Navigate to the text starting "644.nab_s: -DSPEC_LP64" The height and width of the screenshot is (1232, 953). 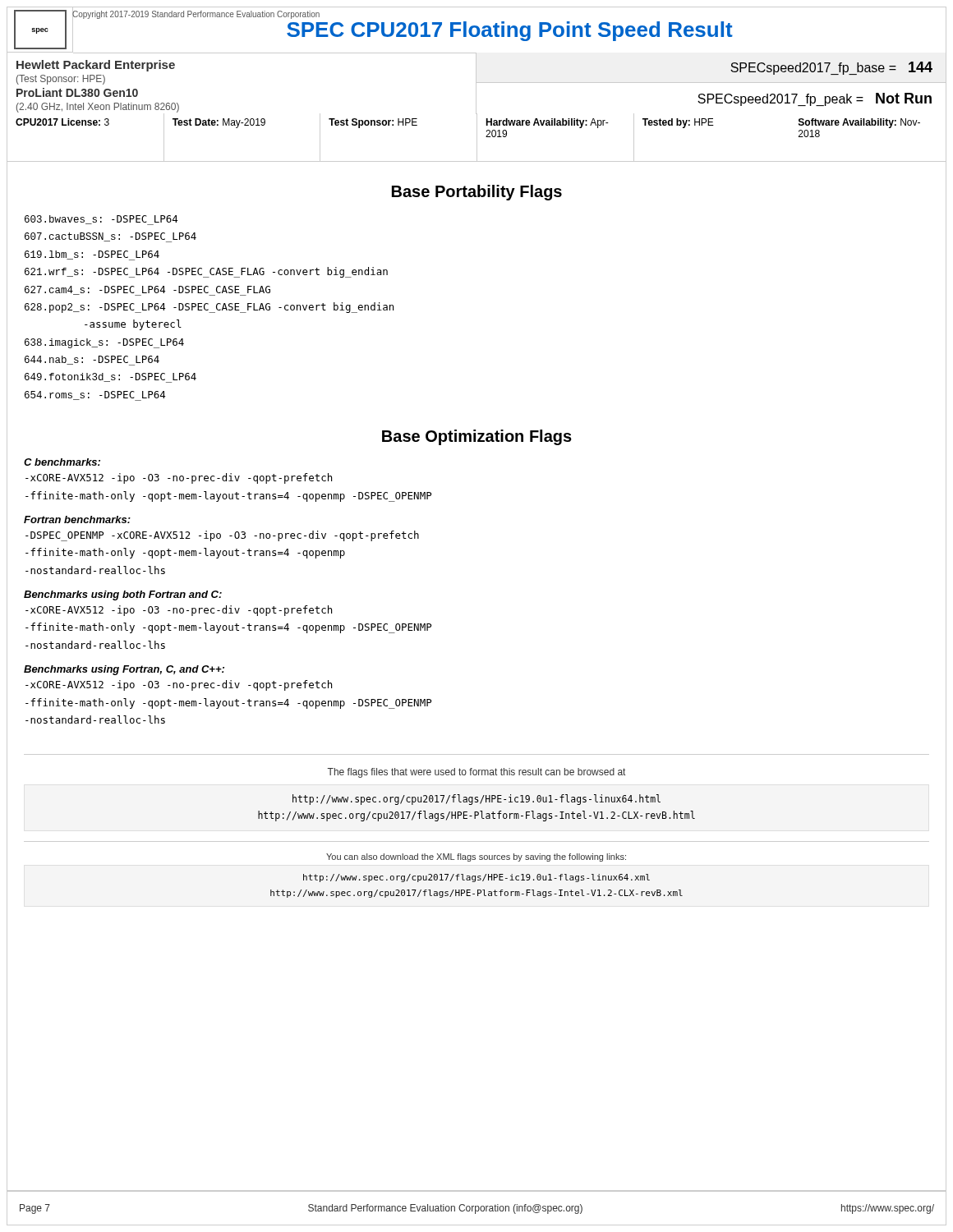(x=92, y=360)
